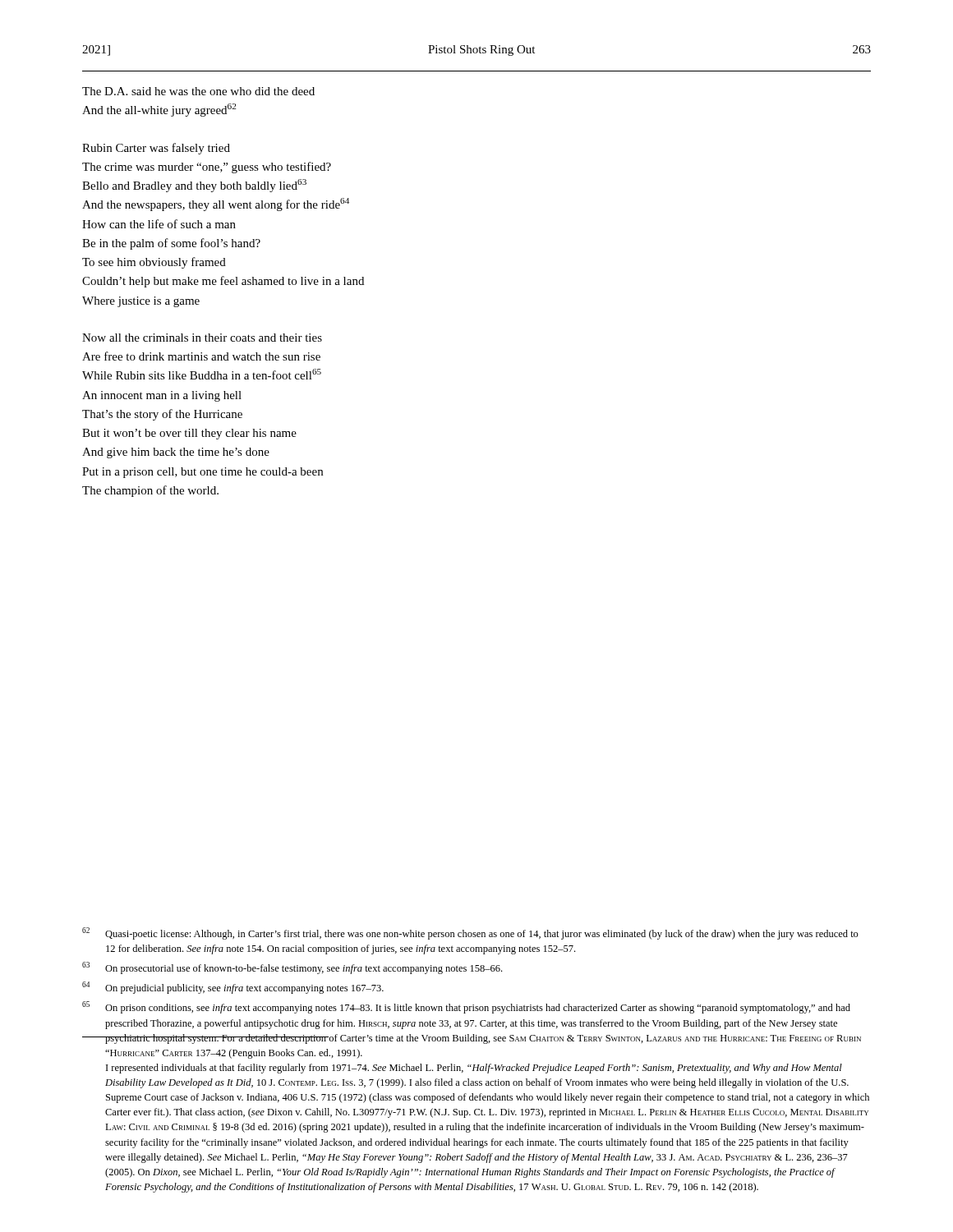Find the passage starting "The D.A. said he was"
This screenshot has width=953, height=1232.
pos(198,91)
